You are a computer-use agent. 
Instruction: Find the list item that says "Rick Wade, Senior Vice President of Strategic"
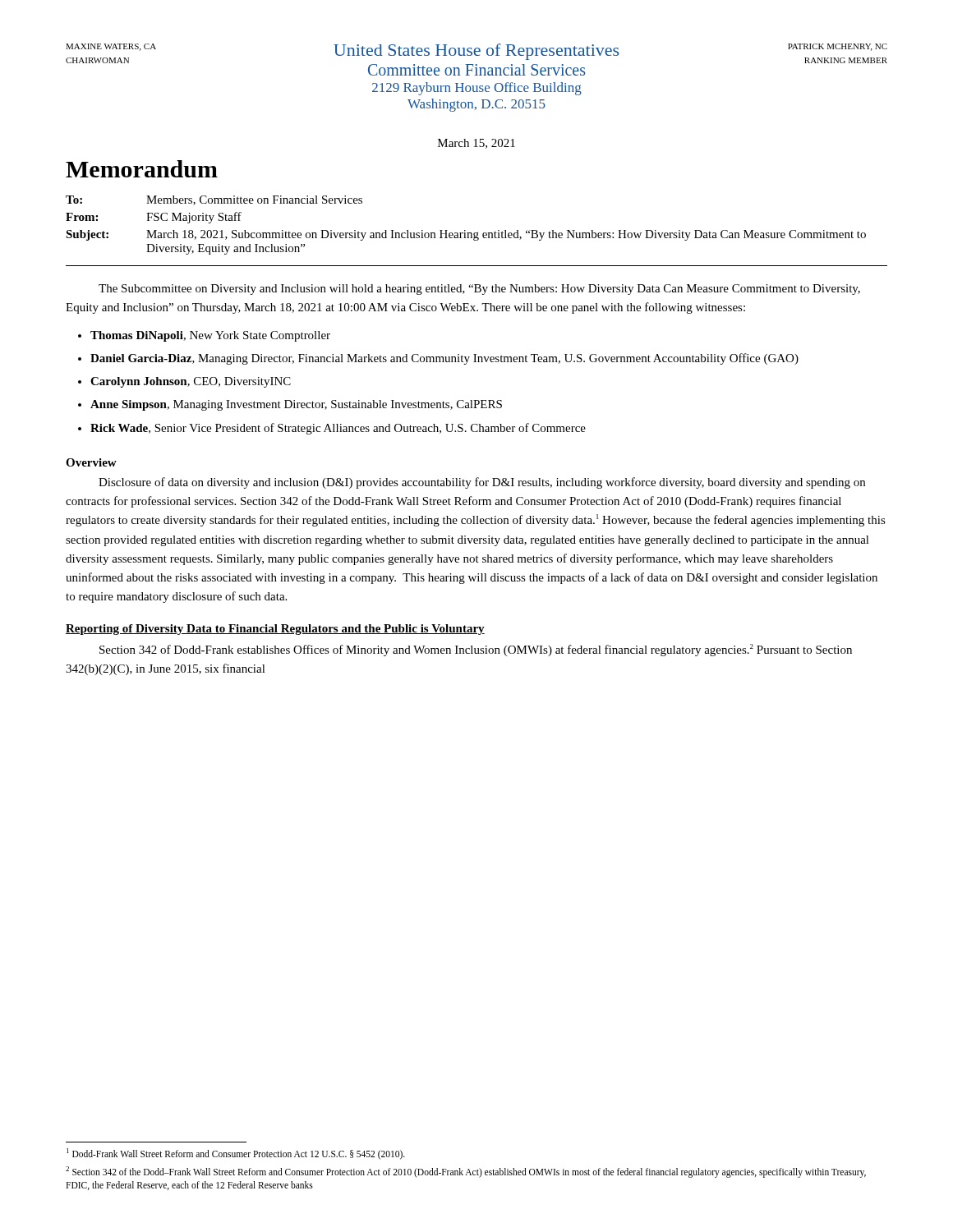click(338, 428)
